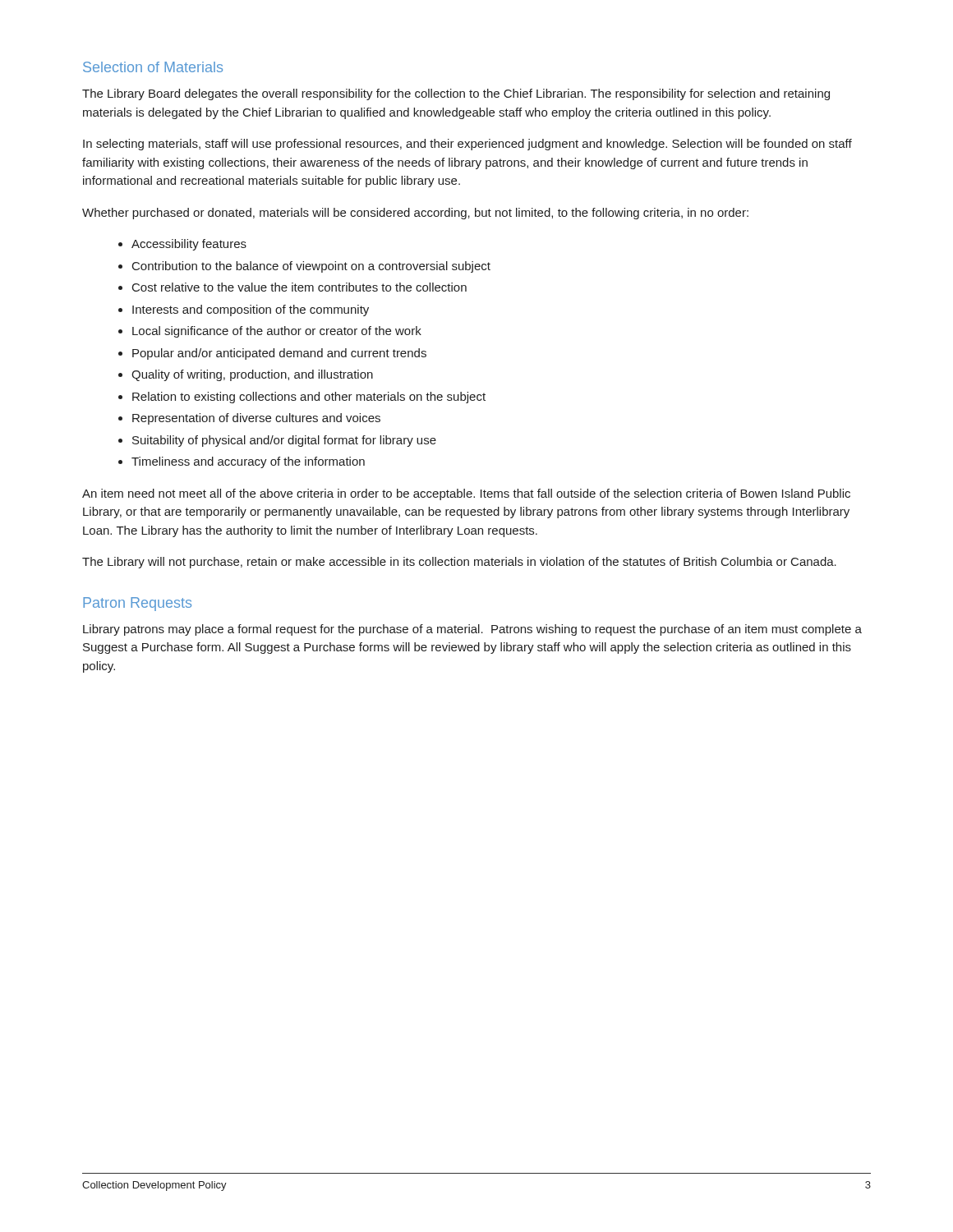
Task: Click on the list item with the text "Popular and/or anticipated demand and current"
Action: (279, 352)
